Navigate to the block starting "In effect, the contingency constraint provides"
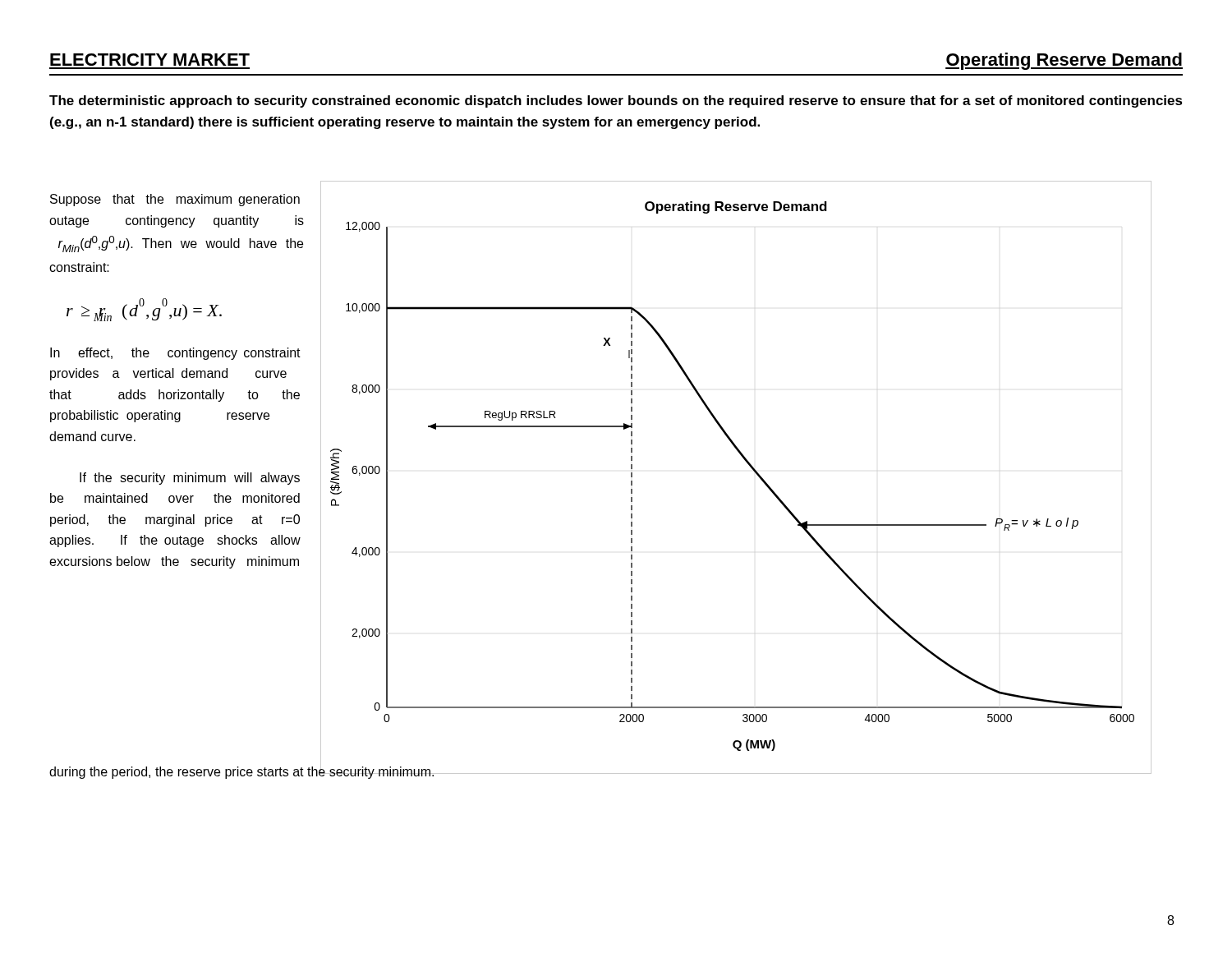 pyautogui.click(x=177, y=395)
